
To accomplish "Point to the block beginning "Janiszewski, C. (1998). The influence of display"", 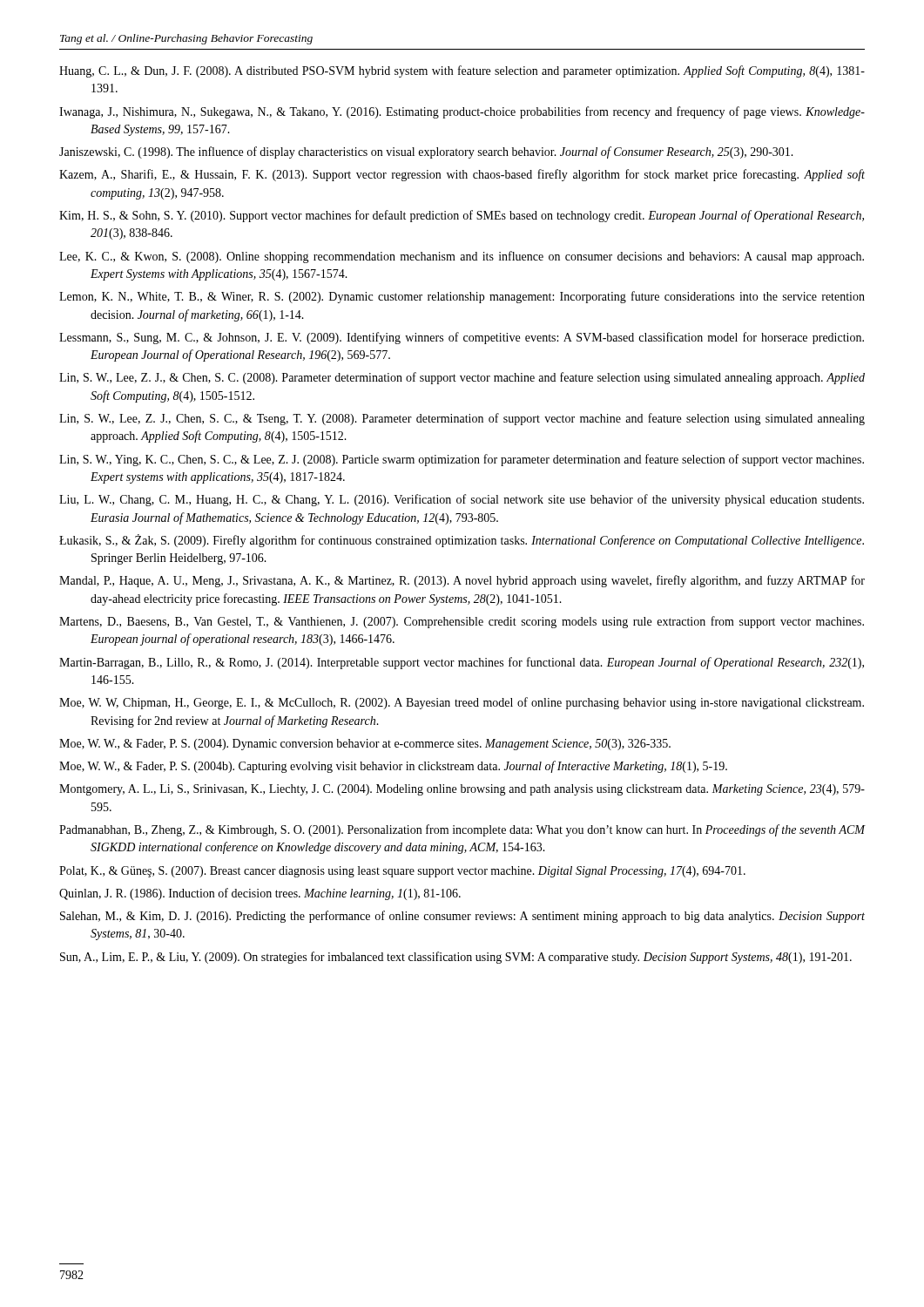I will point(426,152).
